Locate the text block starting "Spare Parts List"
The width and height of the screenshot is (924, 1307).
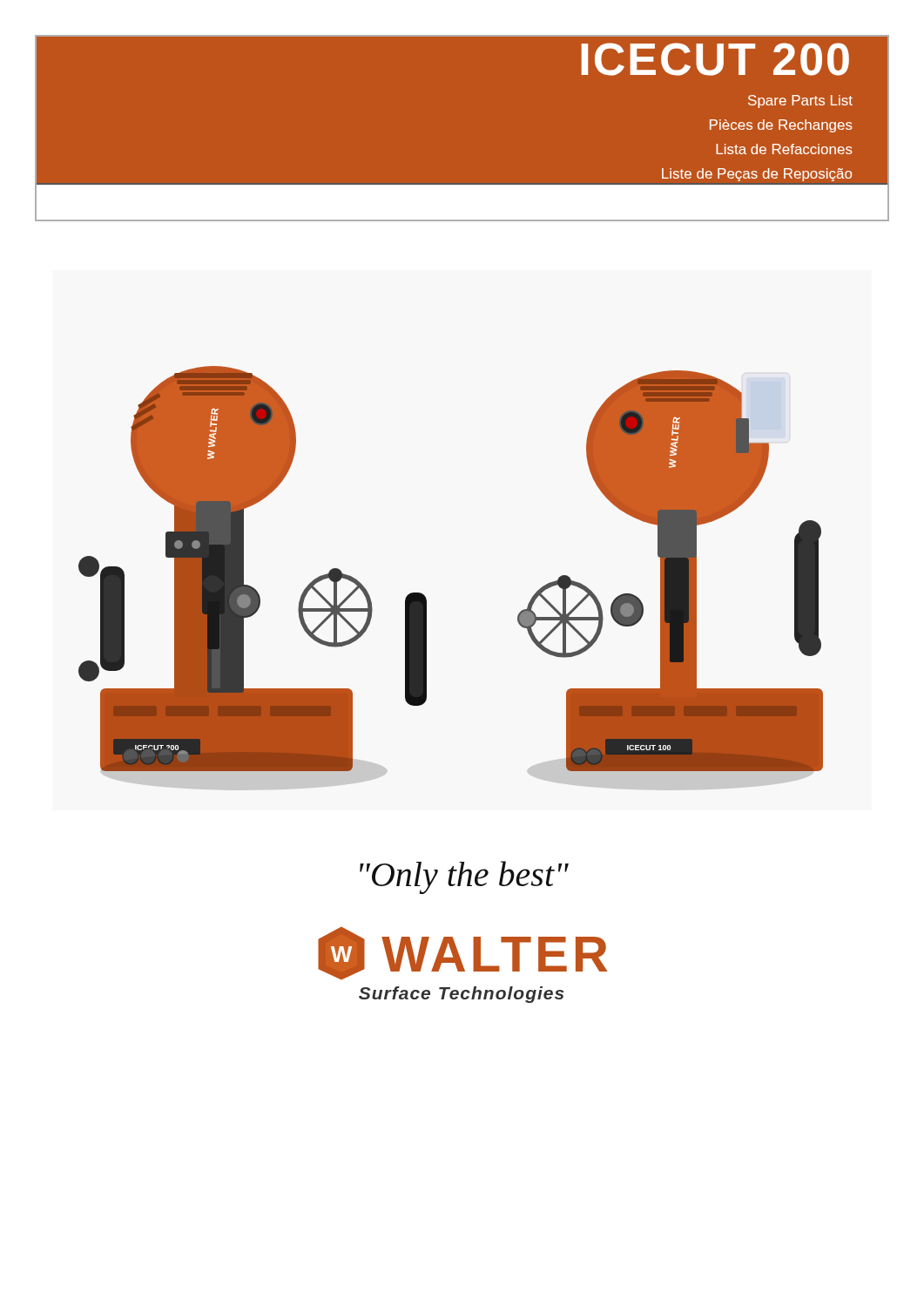point(757,137)
